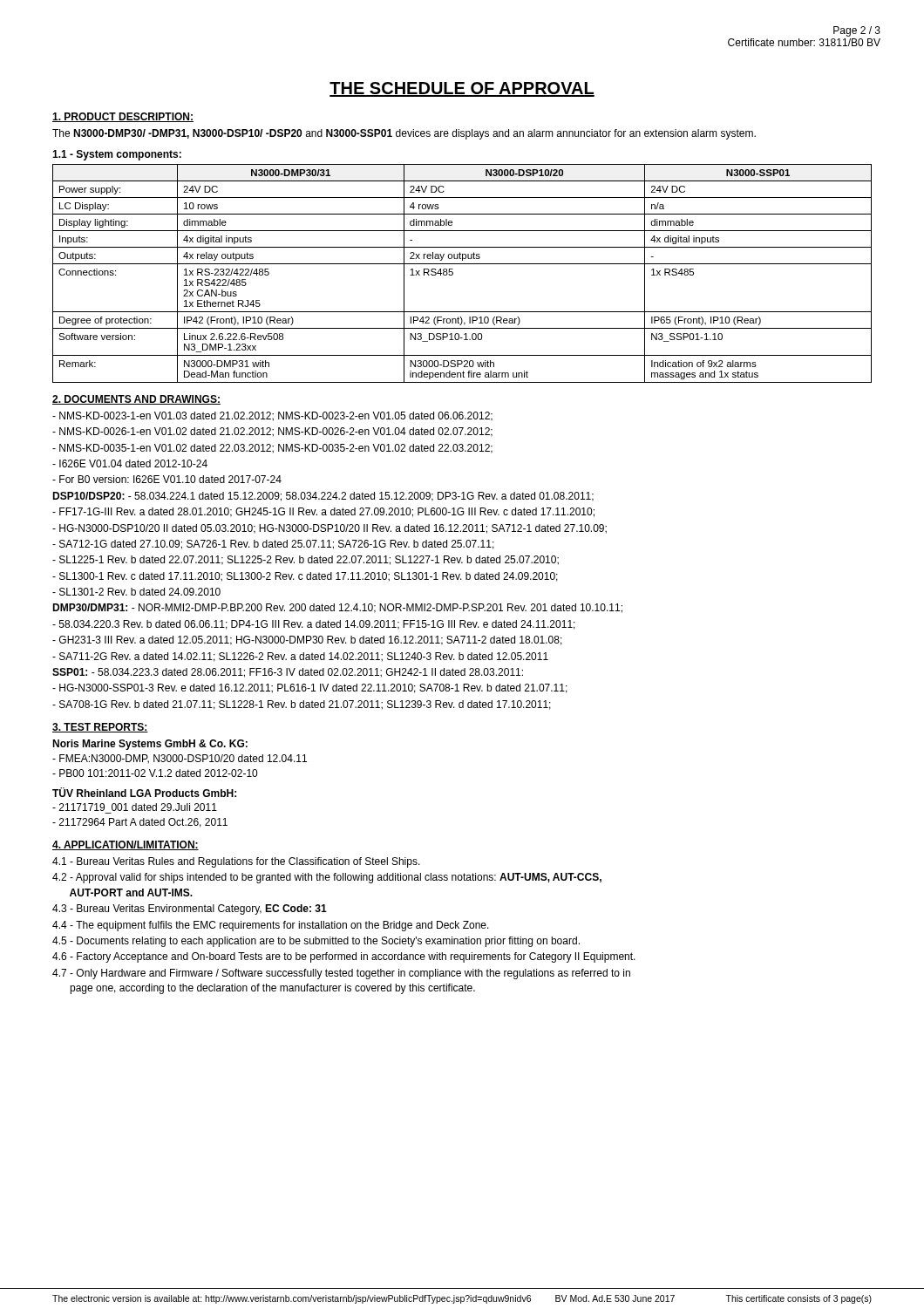Click on the region starting "TÜV Rheinland LGA Products GmbH:"
Image resolution: width=924 pixels, height=1308 pixels.
coord(145,808)
